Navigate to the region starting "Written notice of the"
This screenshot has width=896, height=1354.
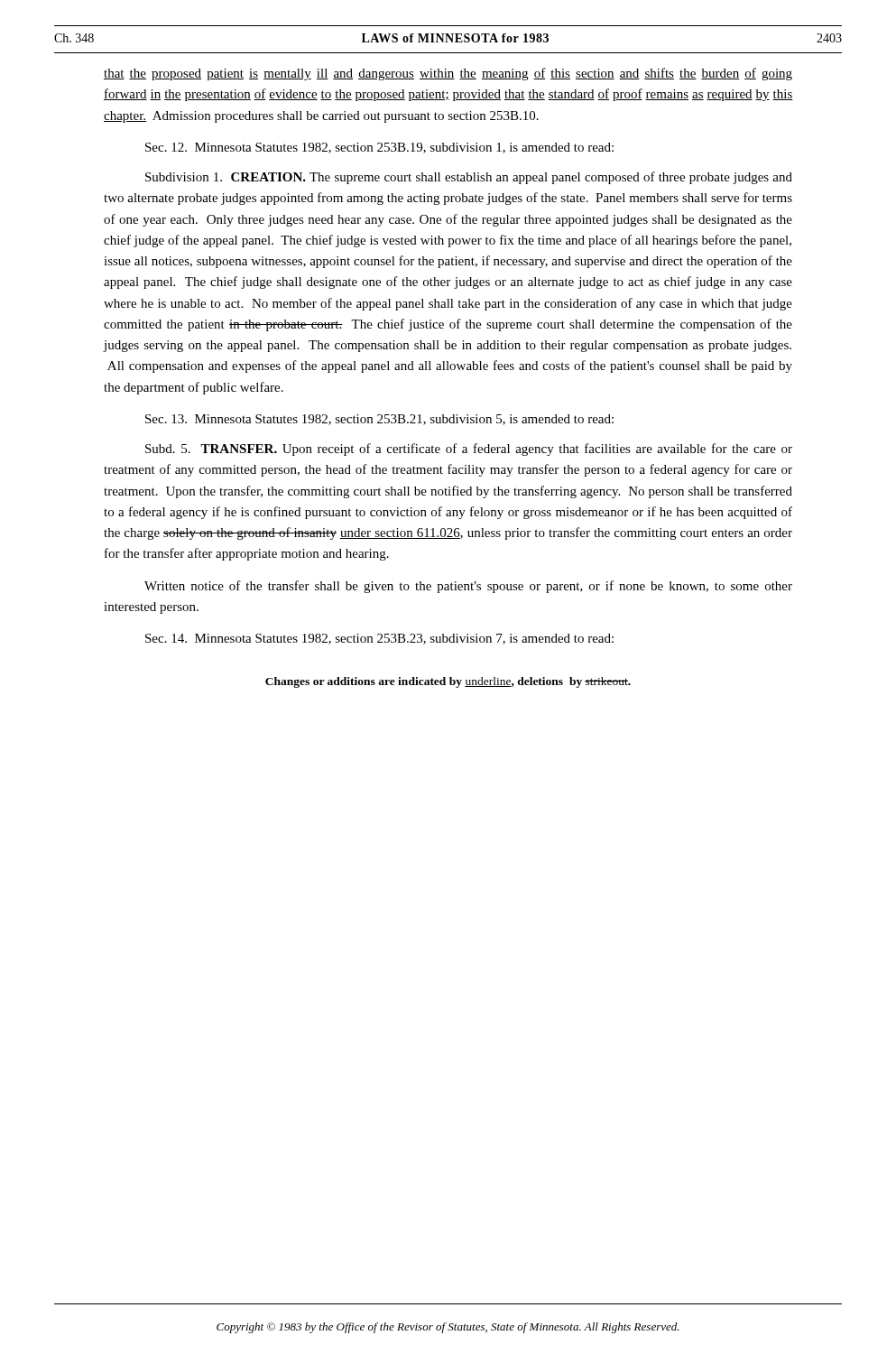[448, 596]
